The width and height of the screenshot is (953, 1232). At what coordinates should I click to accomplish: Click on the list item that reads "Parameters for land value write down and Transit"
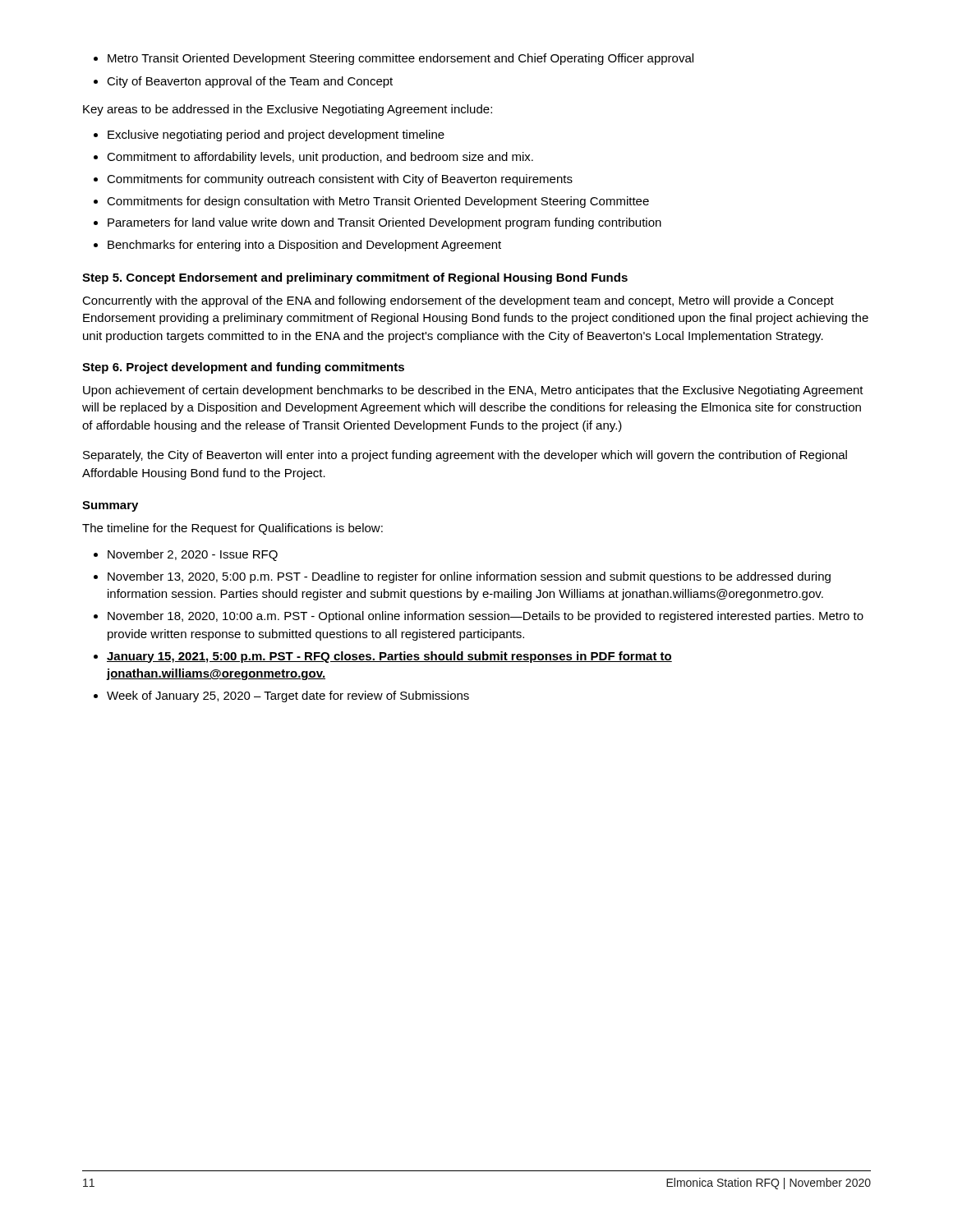tap(384, 222)
